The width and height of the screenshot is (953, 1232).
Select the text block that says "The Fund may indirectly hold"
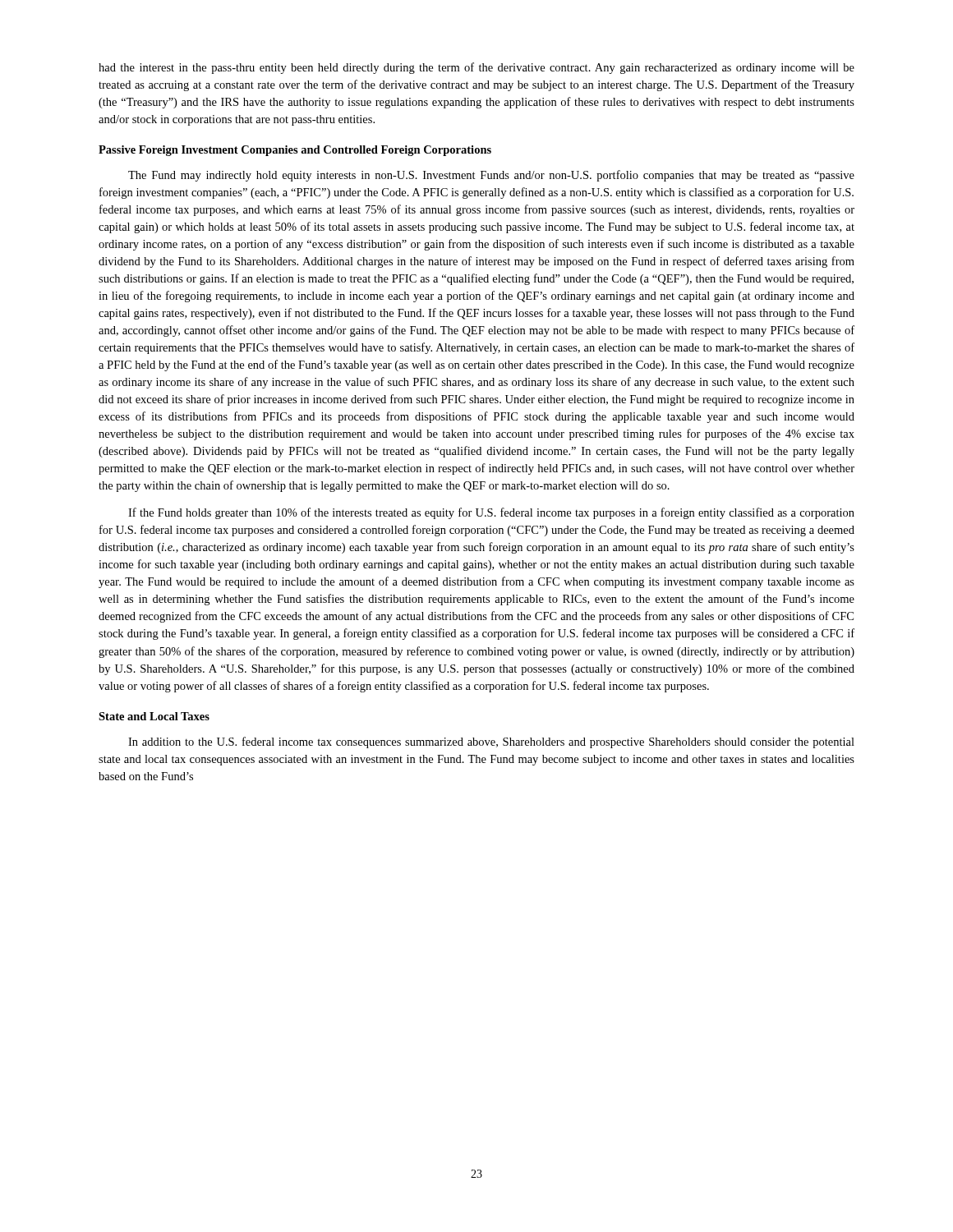[476, 431]
